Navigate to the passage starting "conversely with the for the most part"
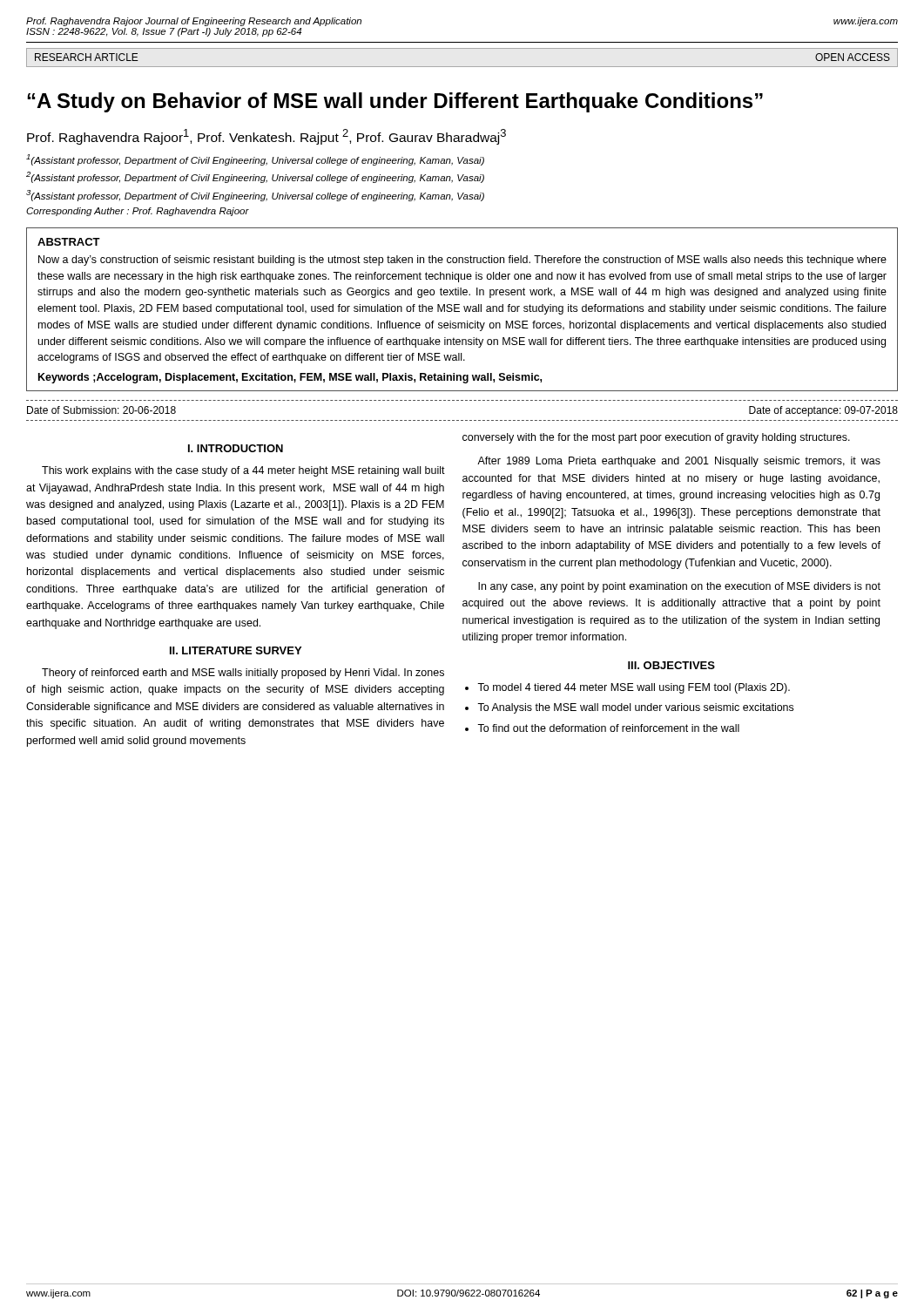The image size is (924, 1307). pos(671,538)
